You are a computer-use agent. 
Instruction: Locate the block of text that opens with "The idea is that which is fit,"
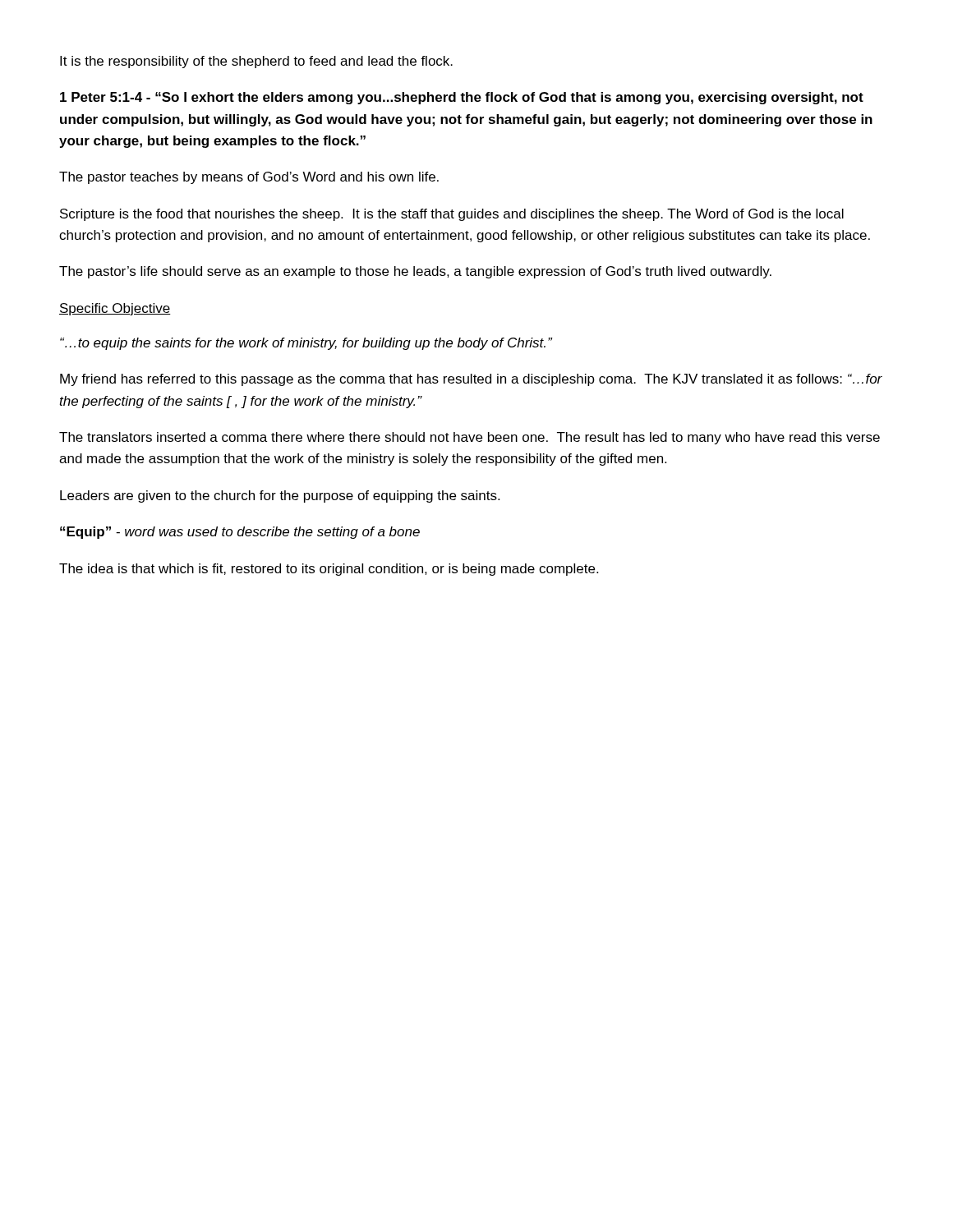click(x=329, y=568)
